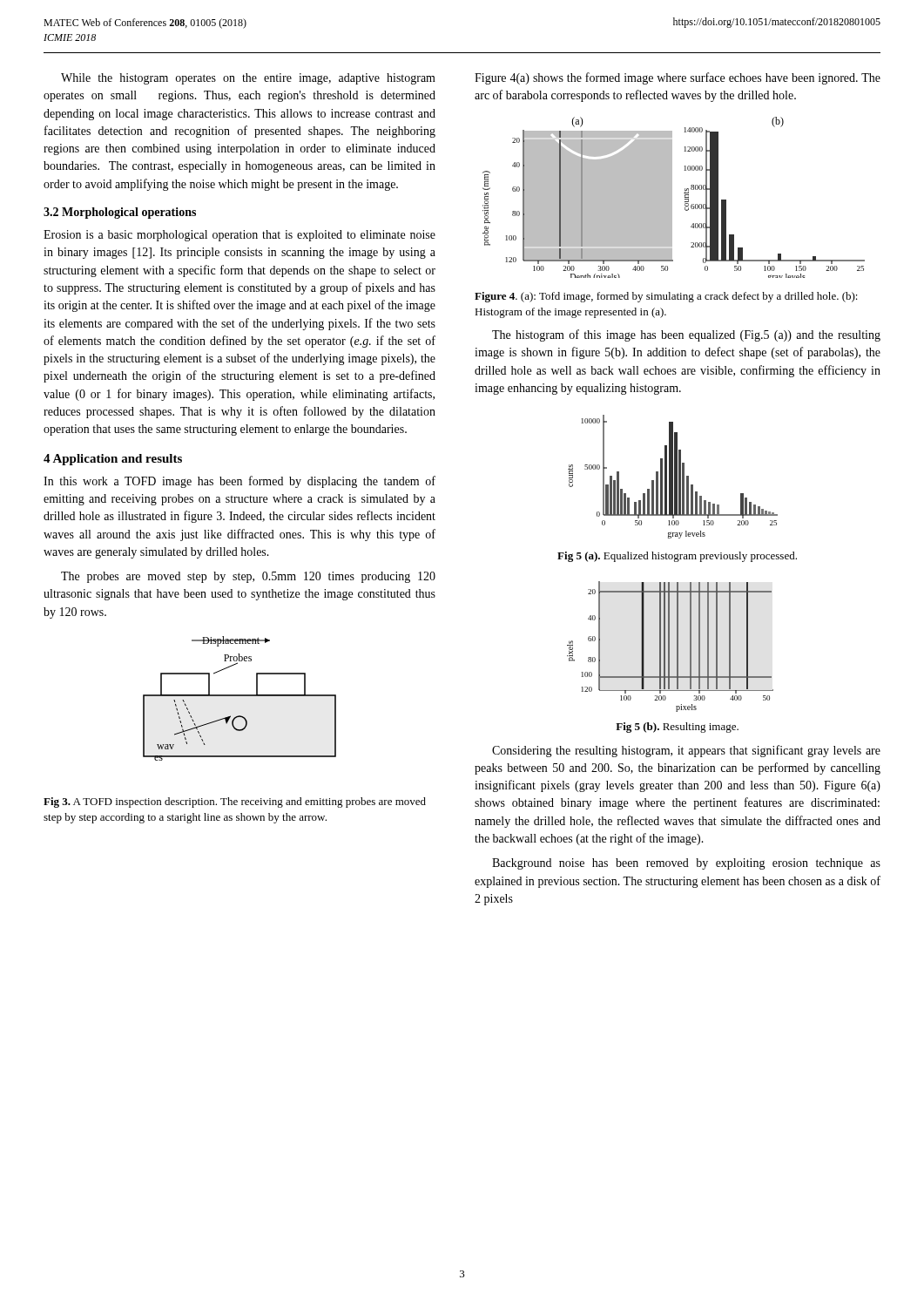The image size is (924, 1307).
Task: Find the element starting "Fig 5 (b). Resulting"
Action: 678,727
